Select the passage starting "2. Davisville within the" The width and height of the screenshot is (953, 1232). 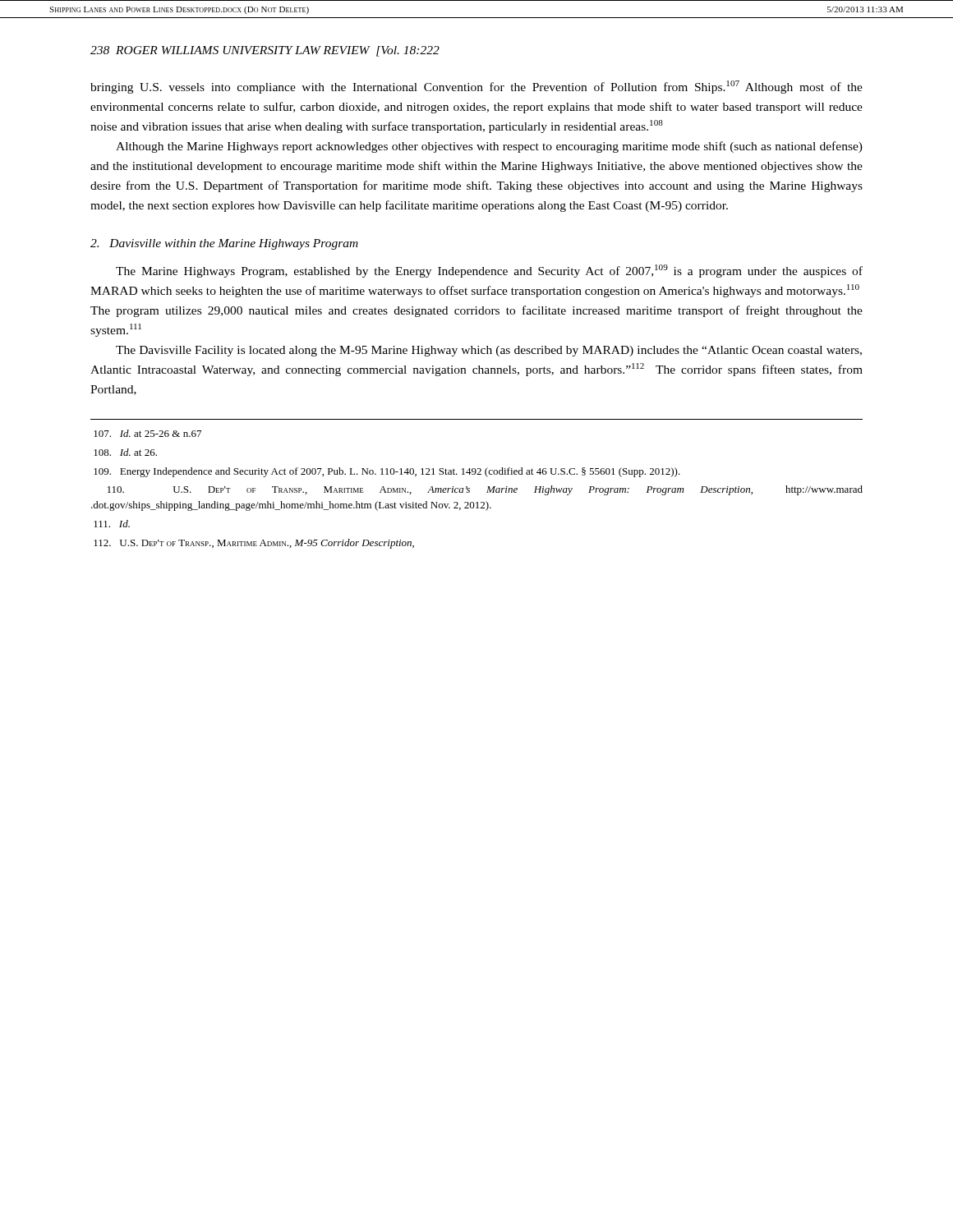[224, 244]
